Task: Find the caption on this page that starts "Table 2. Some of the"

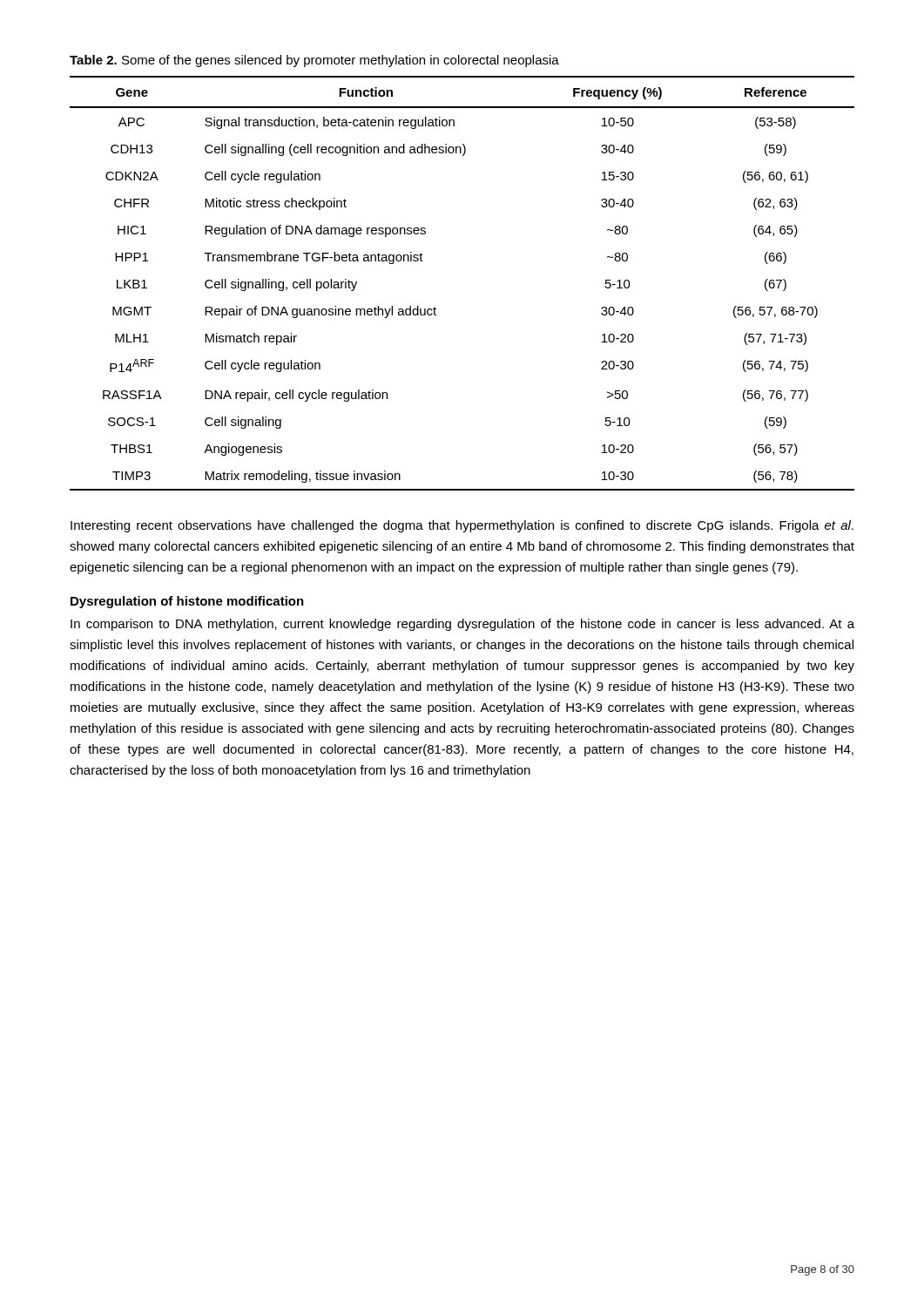Action: pyautogui.click(x=314, y=60)
